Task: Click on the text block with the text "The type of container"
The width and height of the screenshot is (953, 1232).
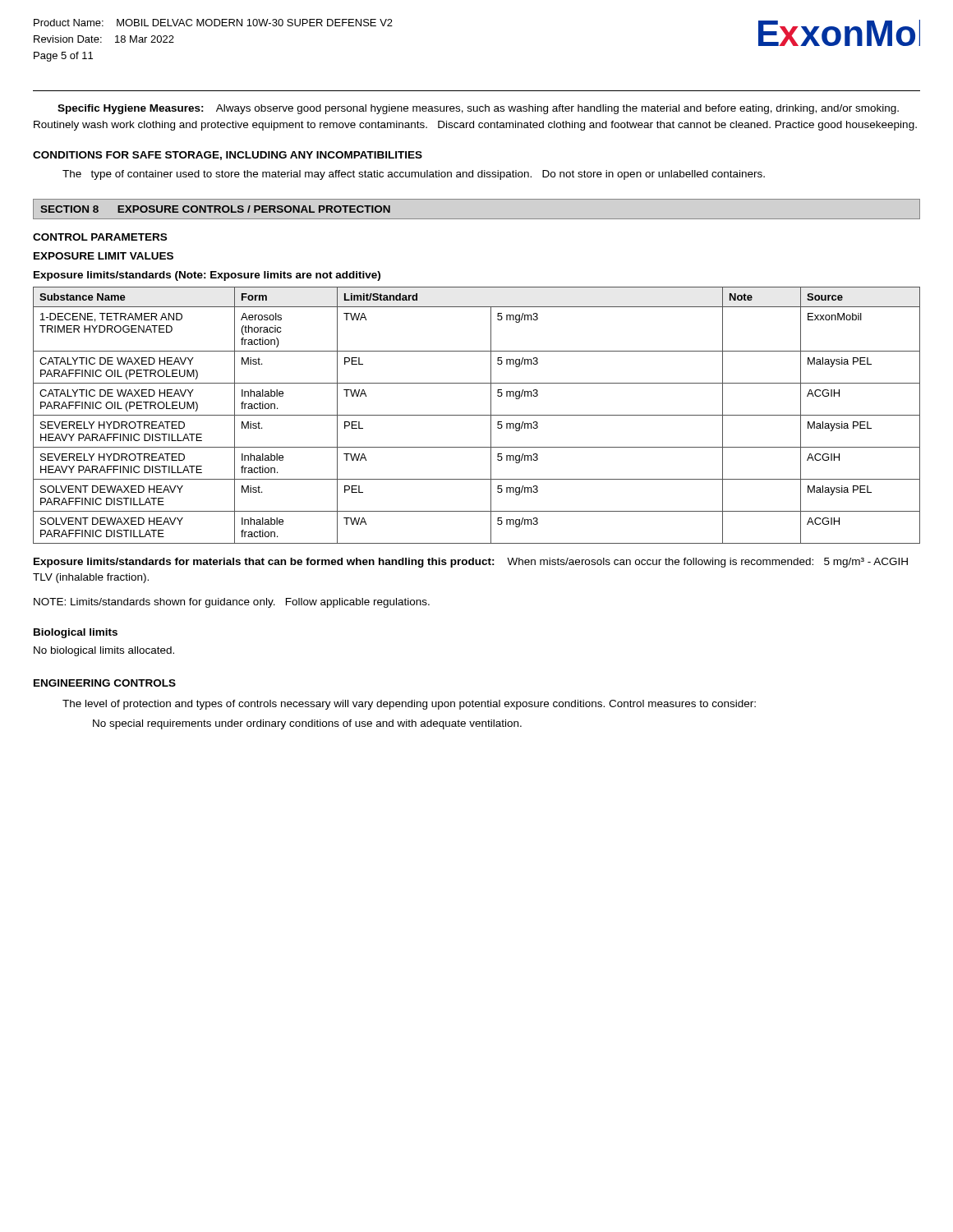Action: click(414, 174)
